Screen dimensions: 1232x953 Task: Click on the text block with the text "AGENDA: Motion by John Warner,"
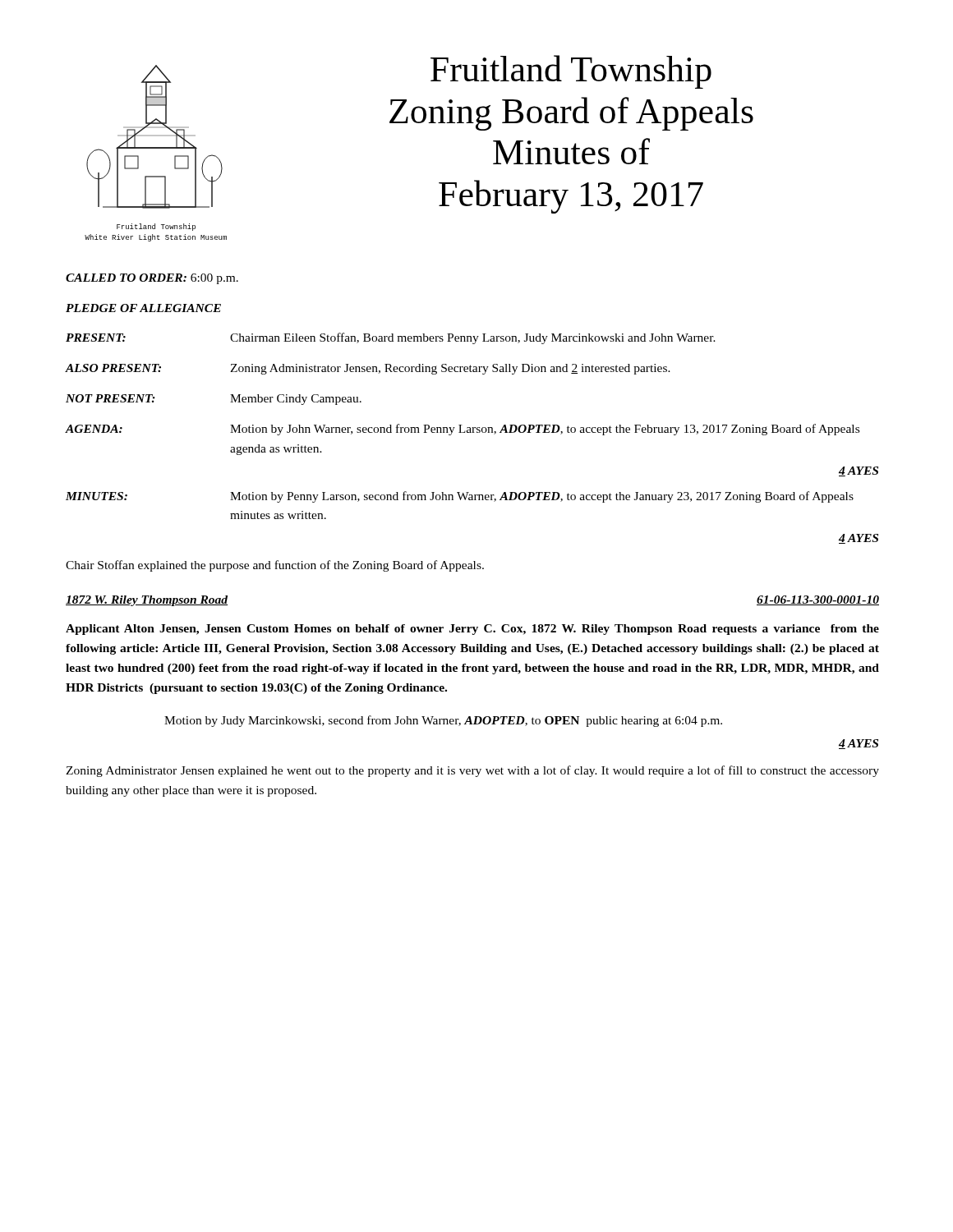(472, 438)
